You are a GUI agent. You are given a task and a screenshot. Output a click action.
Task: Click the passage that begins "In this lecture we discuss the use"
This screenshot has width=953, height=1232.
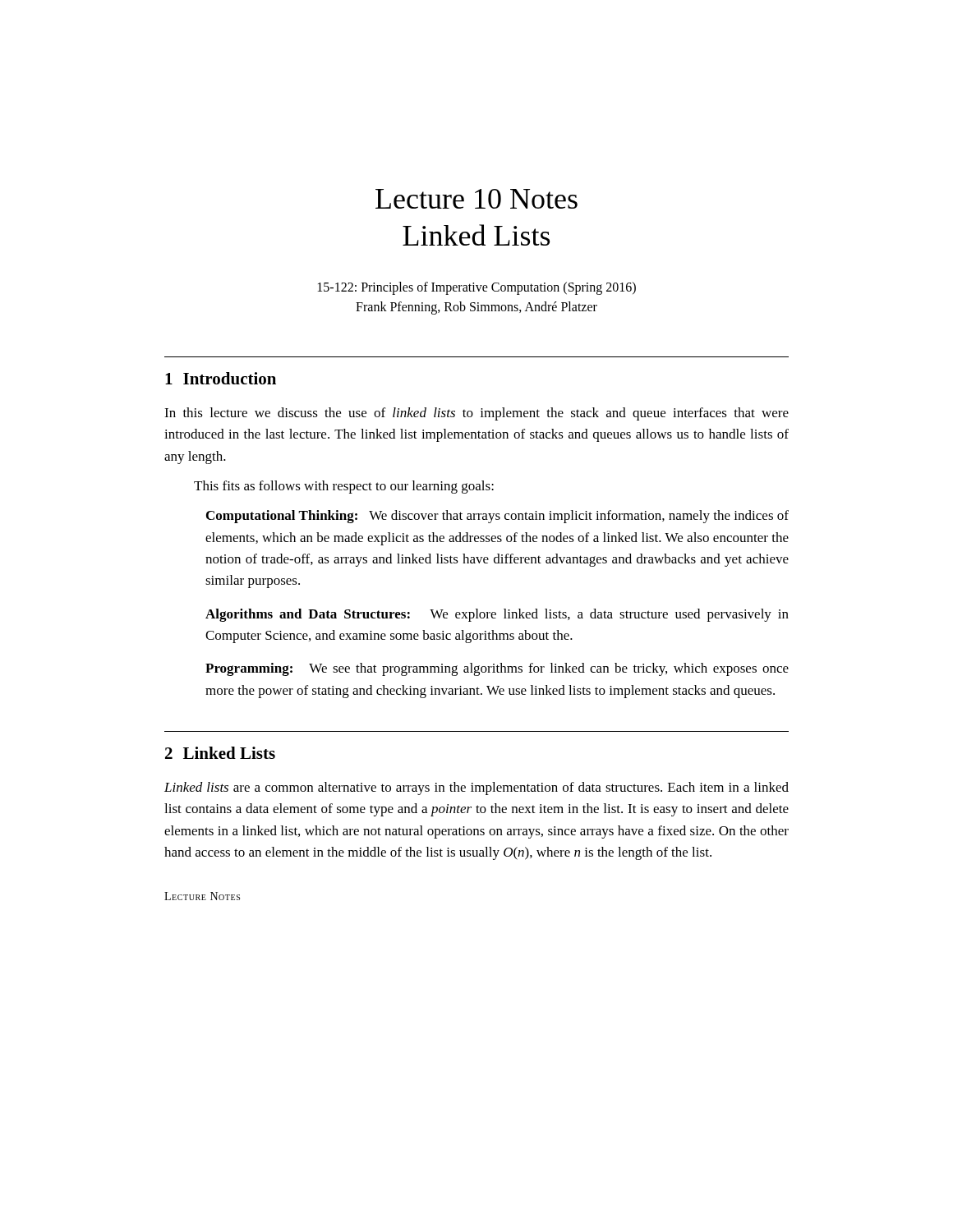coord(476,434)
